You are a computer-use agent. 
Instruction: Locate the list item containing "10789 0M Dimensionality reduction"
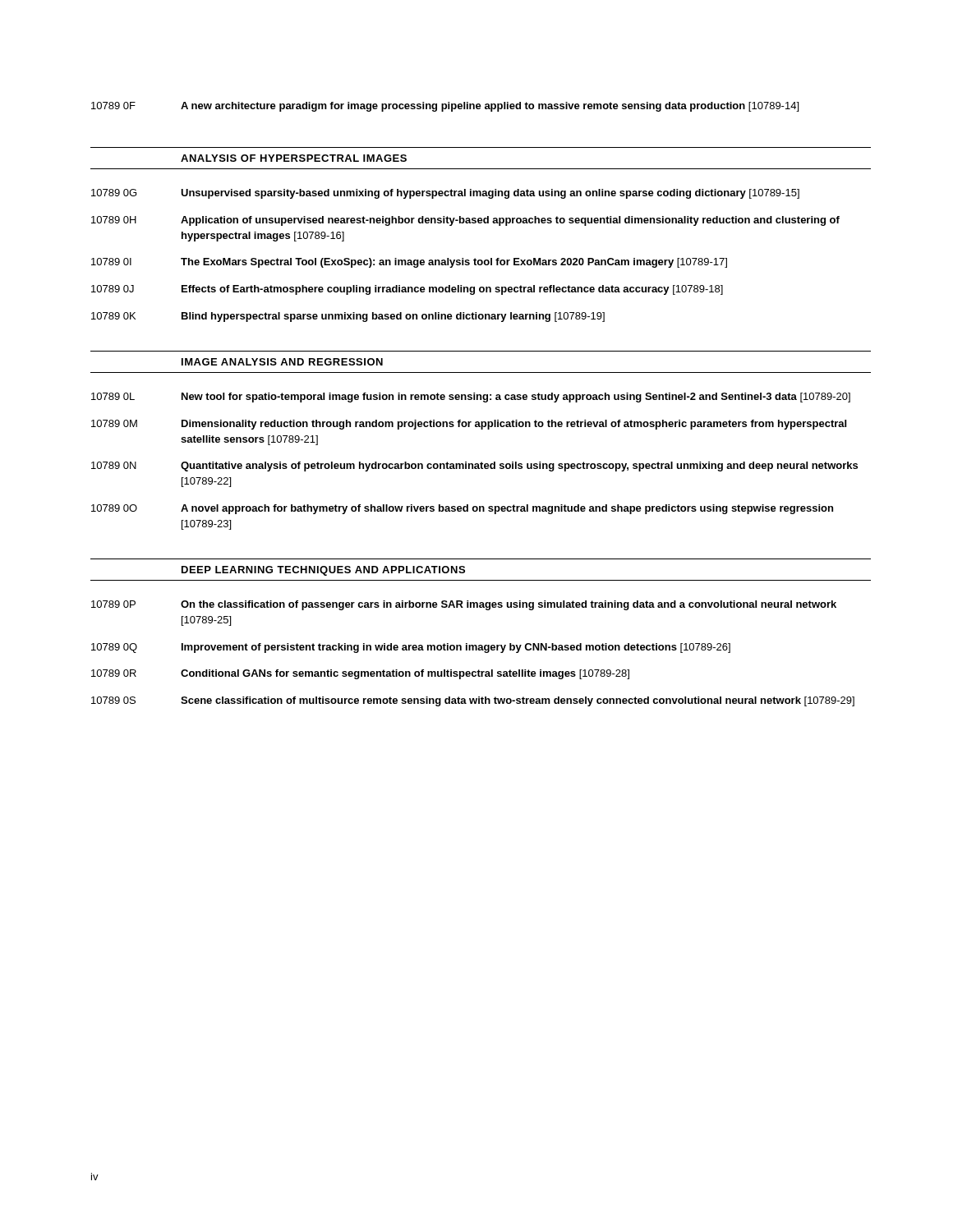(481, 432)
